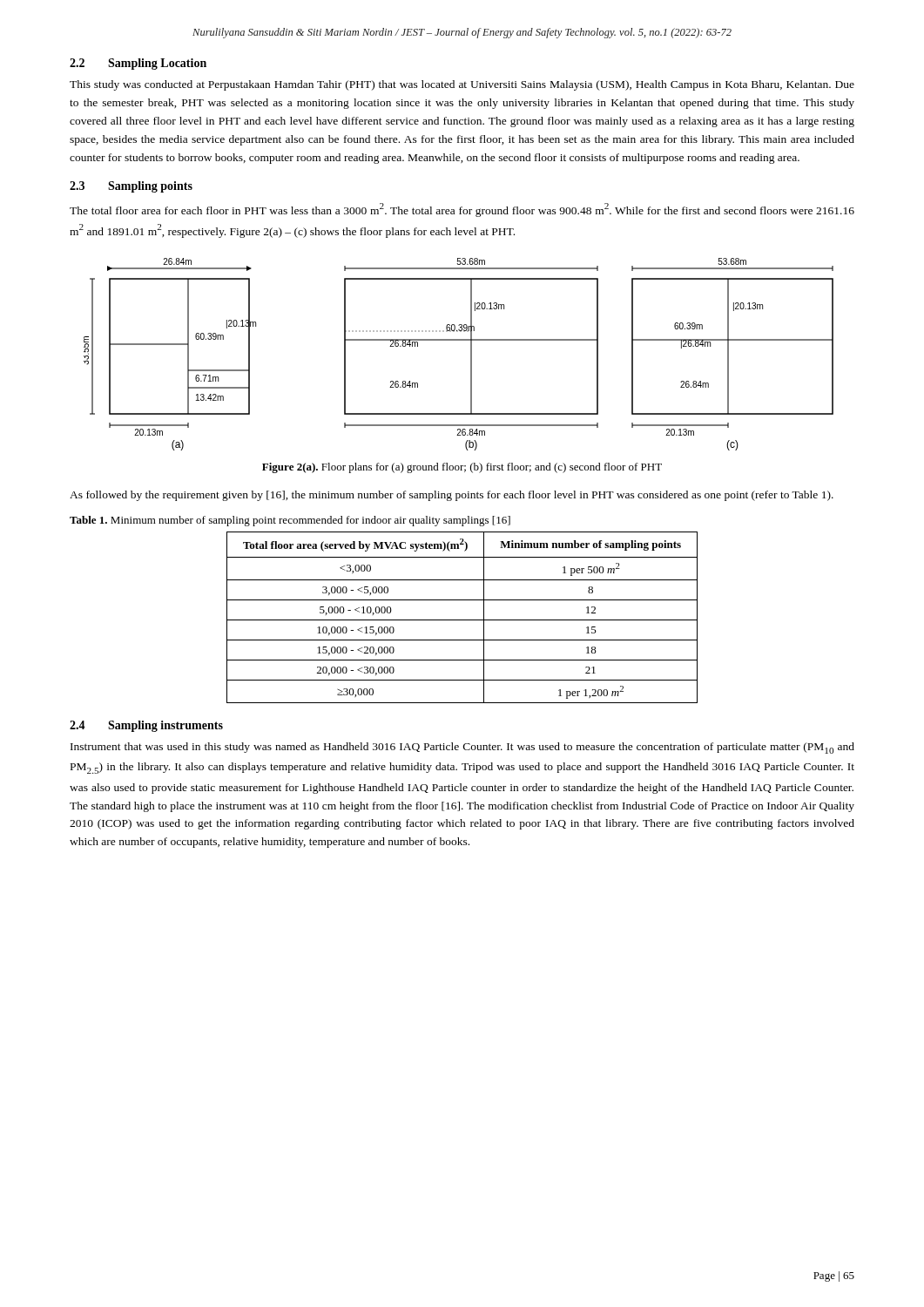Find the caption with the text "Table 1. Minimum number of"
The image size is (924, 1307).
point(290,520)
